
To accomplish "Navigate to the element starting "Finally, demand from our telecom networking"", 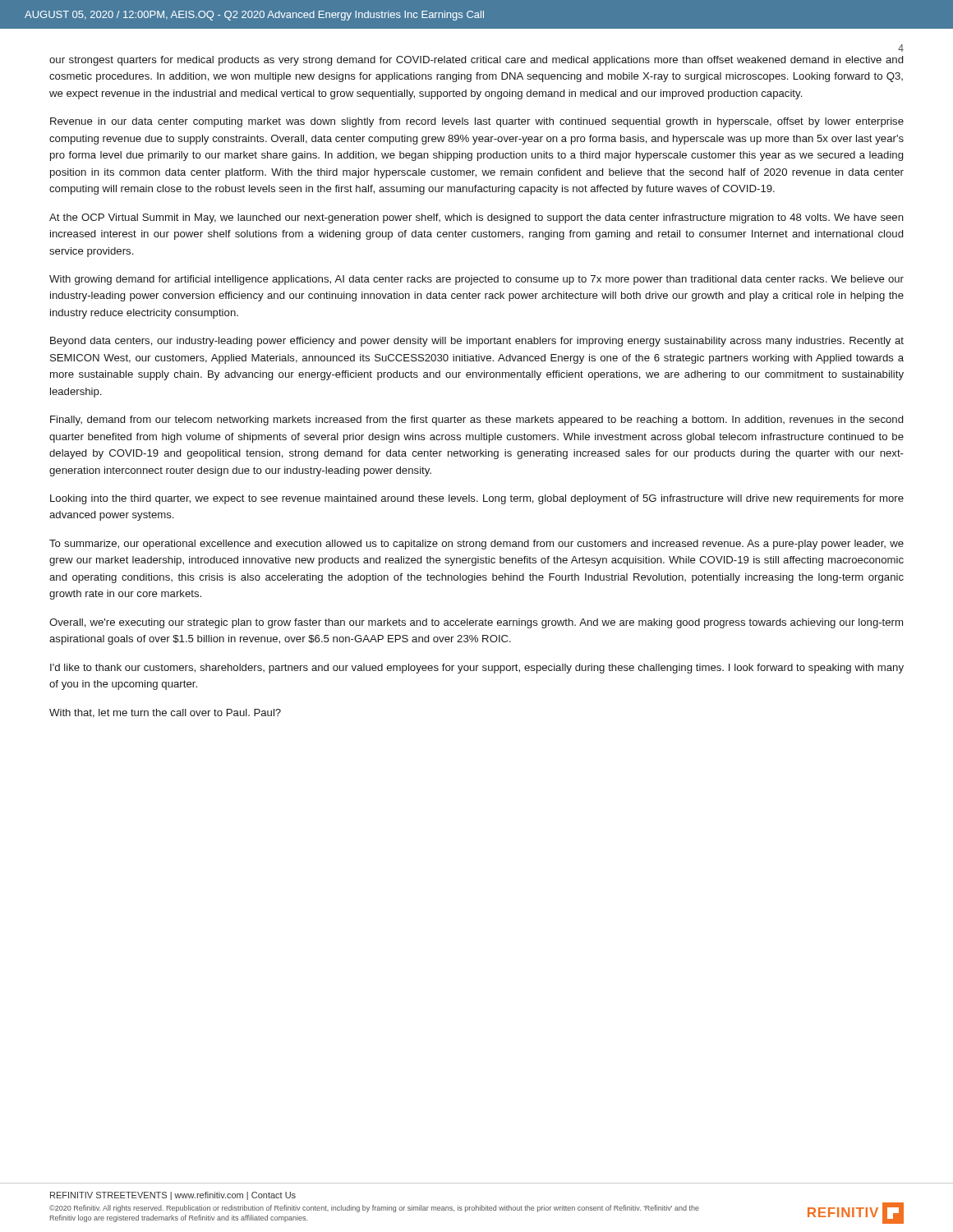I will (x=476, y=445).
